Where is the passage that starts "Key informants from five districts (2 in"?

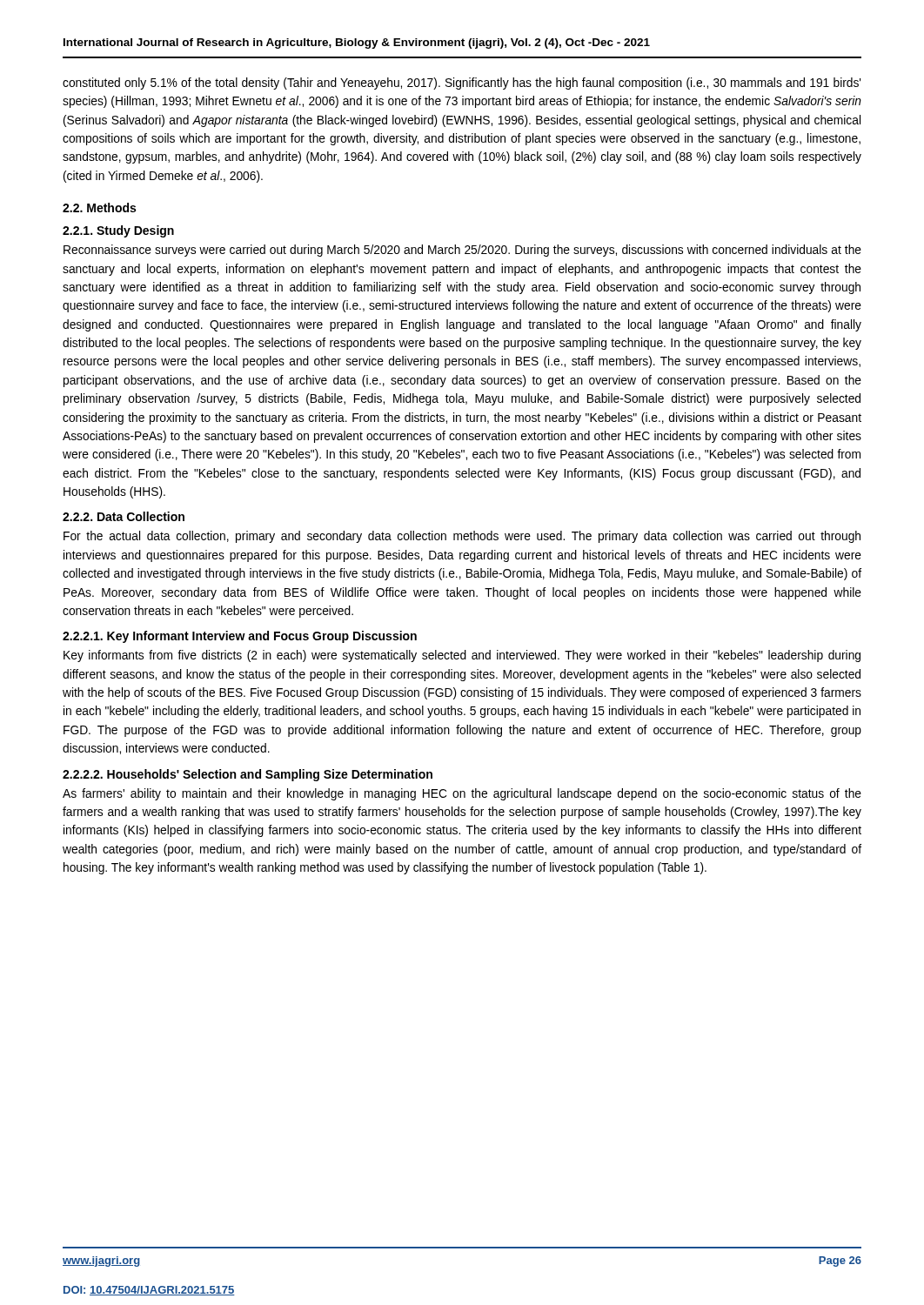click(x=462, y=702)
